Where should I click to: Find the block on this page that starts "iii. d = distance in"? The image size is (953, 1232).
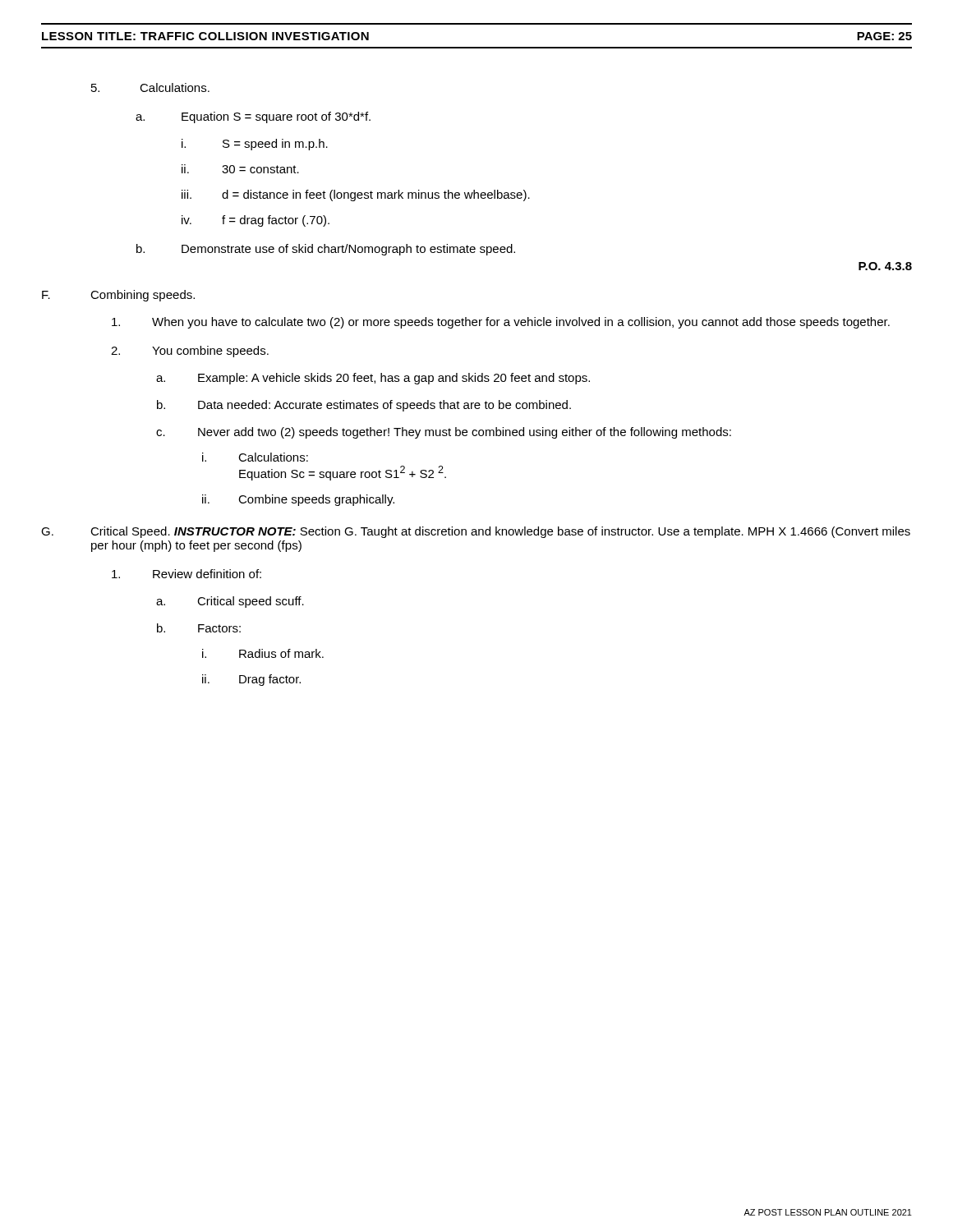coord(356,195)
